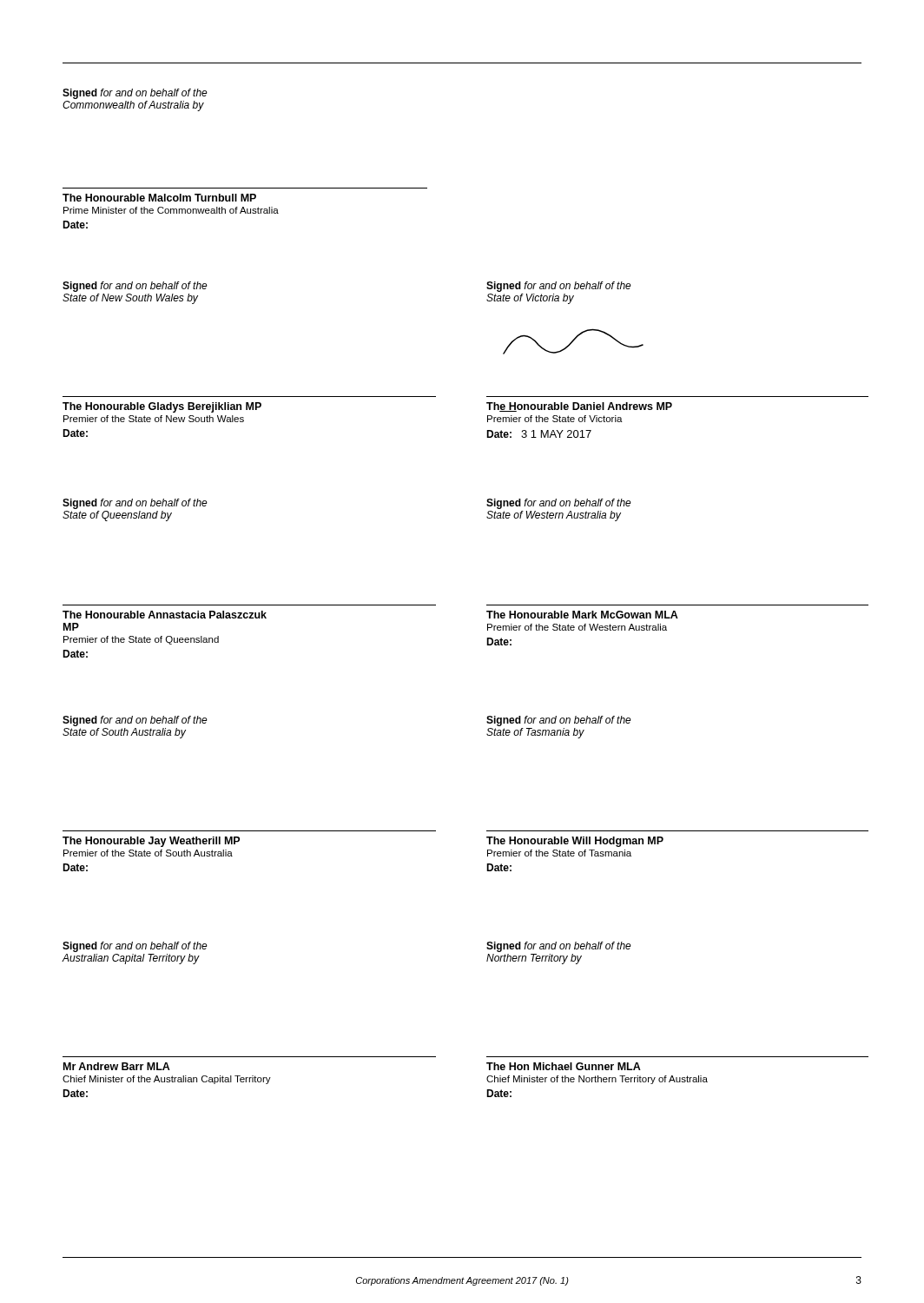Select the text block containing "The Honourable Annastacia PalaszczukMP Premier of the State"

click(x=165, y=615)
